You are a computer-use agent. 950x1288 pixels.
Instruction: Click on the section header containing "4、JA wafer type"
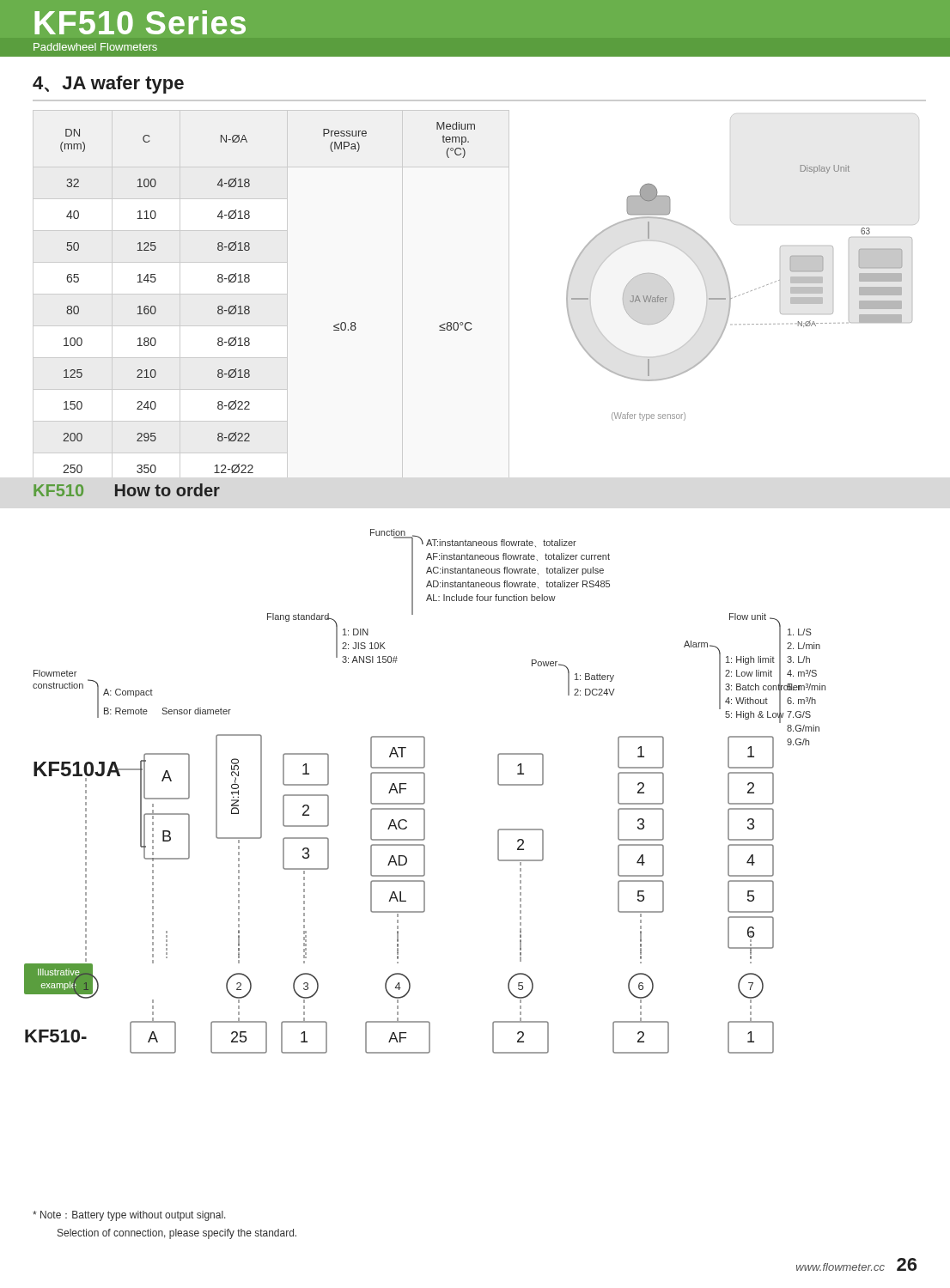(x=108, y=83)
